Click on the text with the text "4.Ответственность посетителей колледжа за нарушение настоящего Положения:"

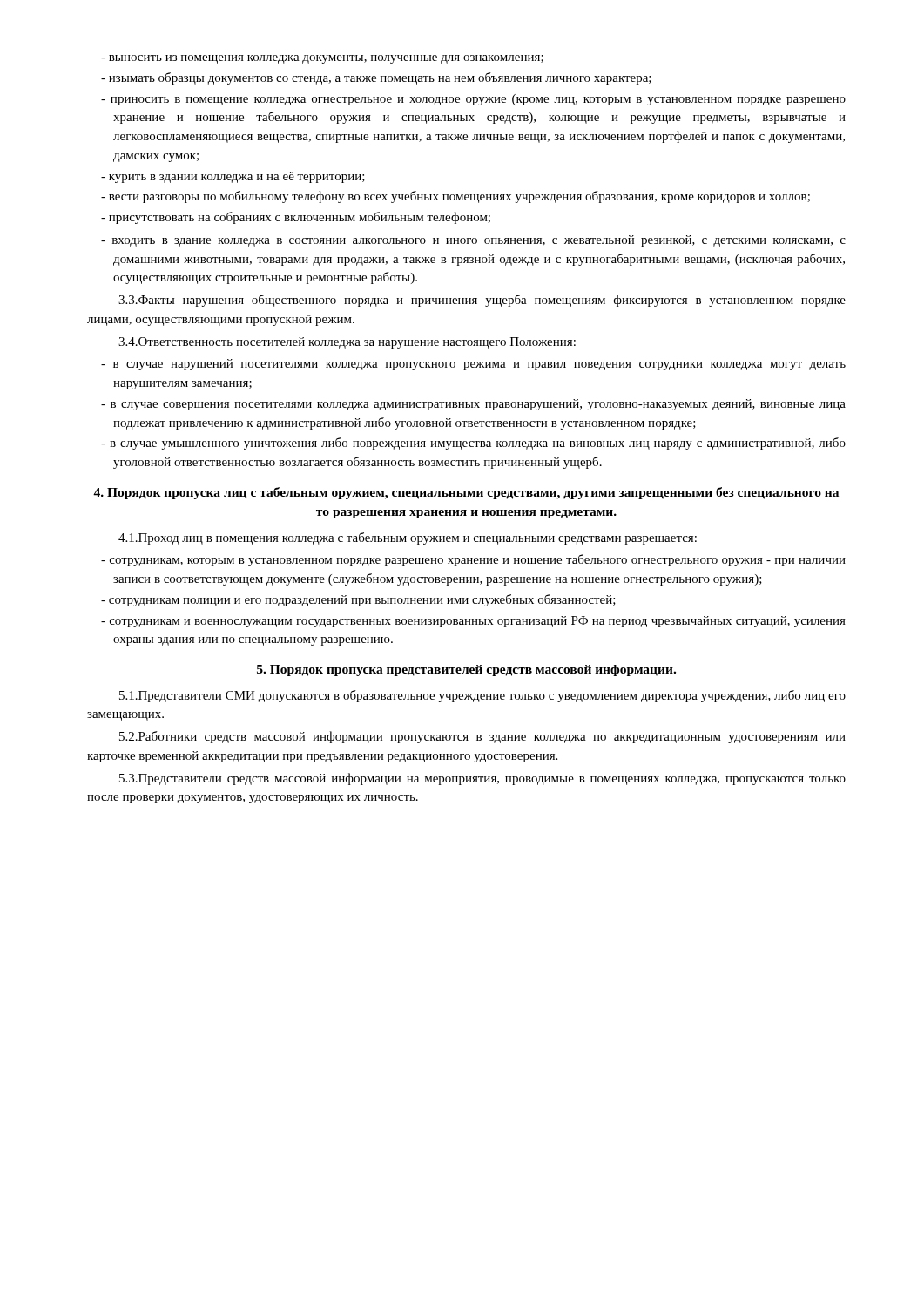(x=347, y=341)
